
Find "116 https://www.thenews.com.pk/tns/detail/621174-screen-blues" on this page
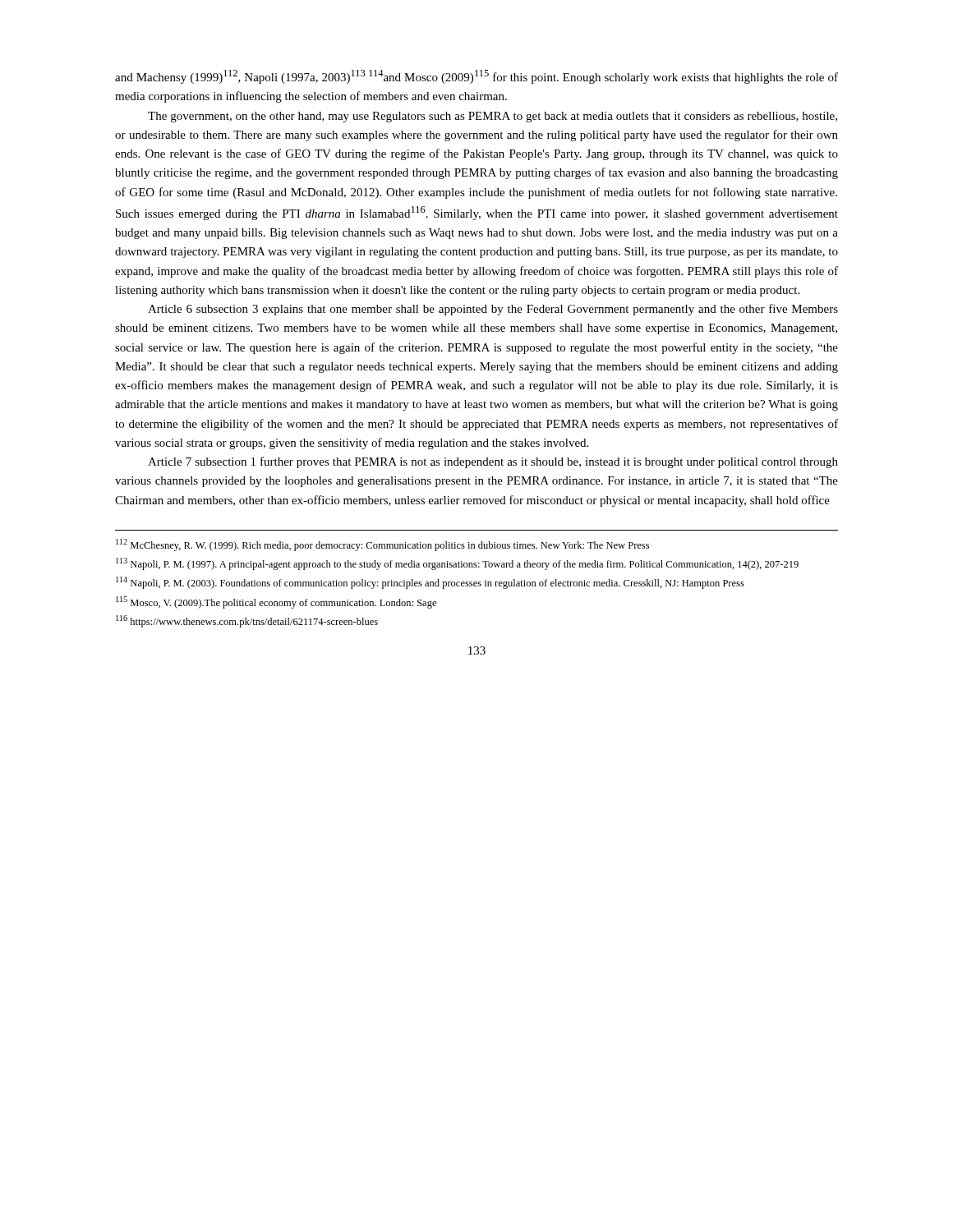coord(247,620)
